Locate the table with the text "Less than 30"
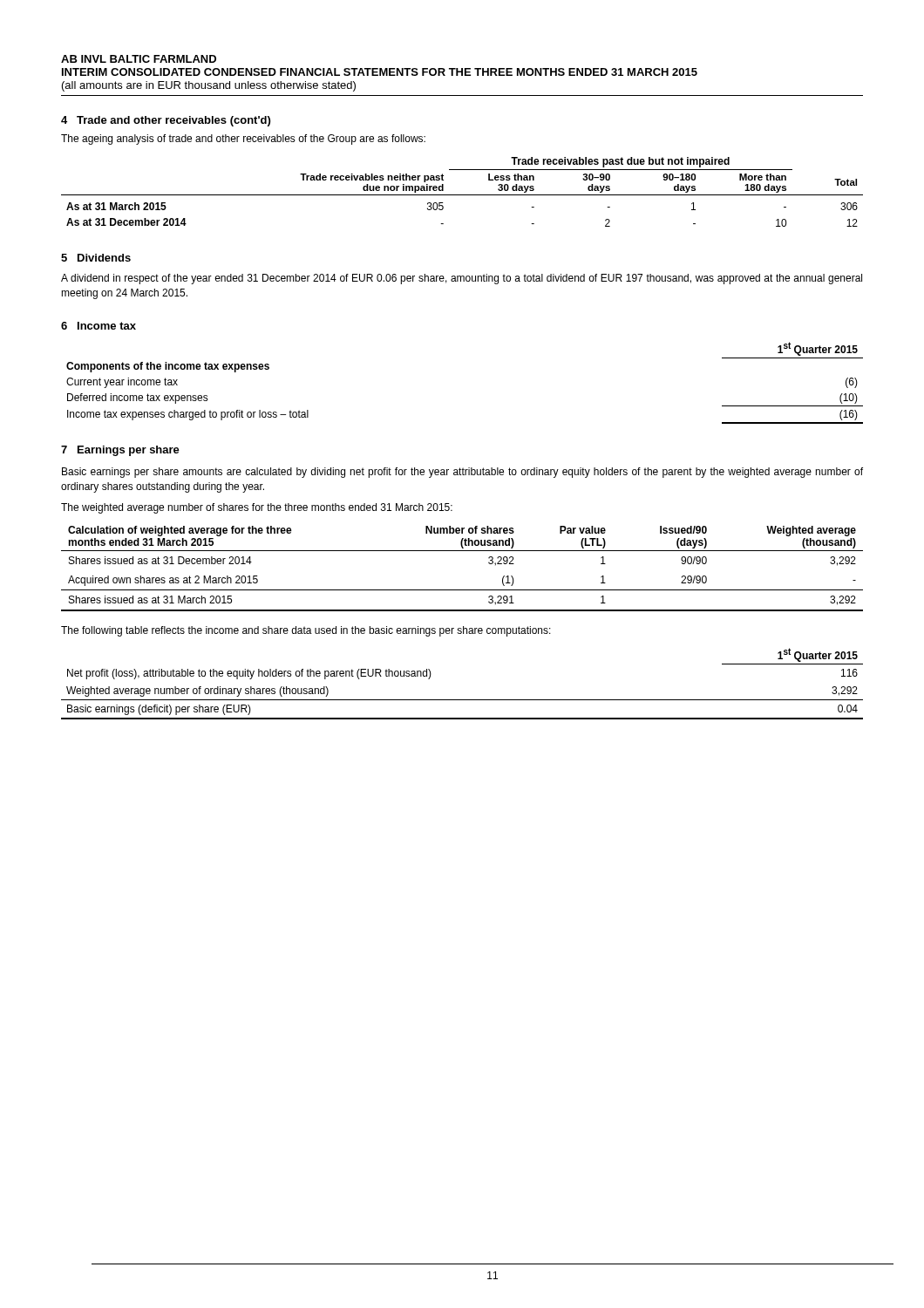This screenshot has height=1308, width=924. pos(462,193)
